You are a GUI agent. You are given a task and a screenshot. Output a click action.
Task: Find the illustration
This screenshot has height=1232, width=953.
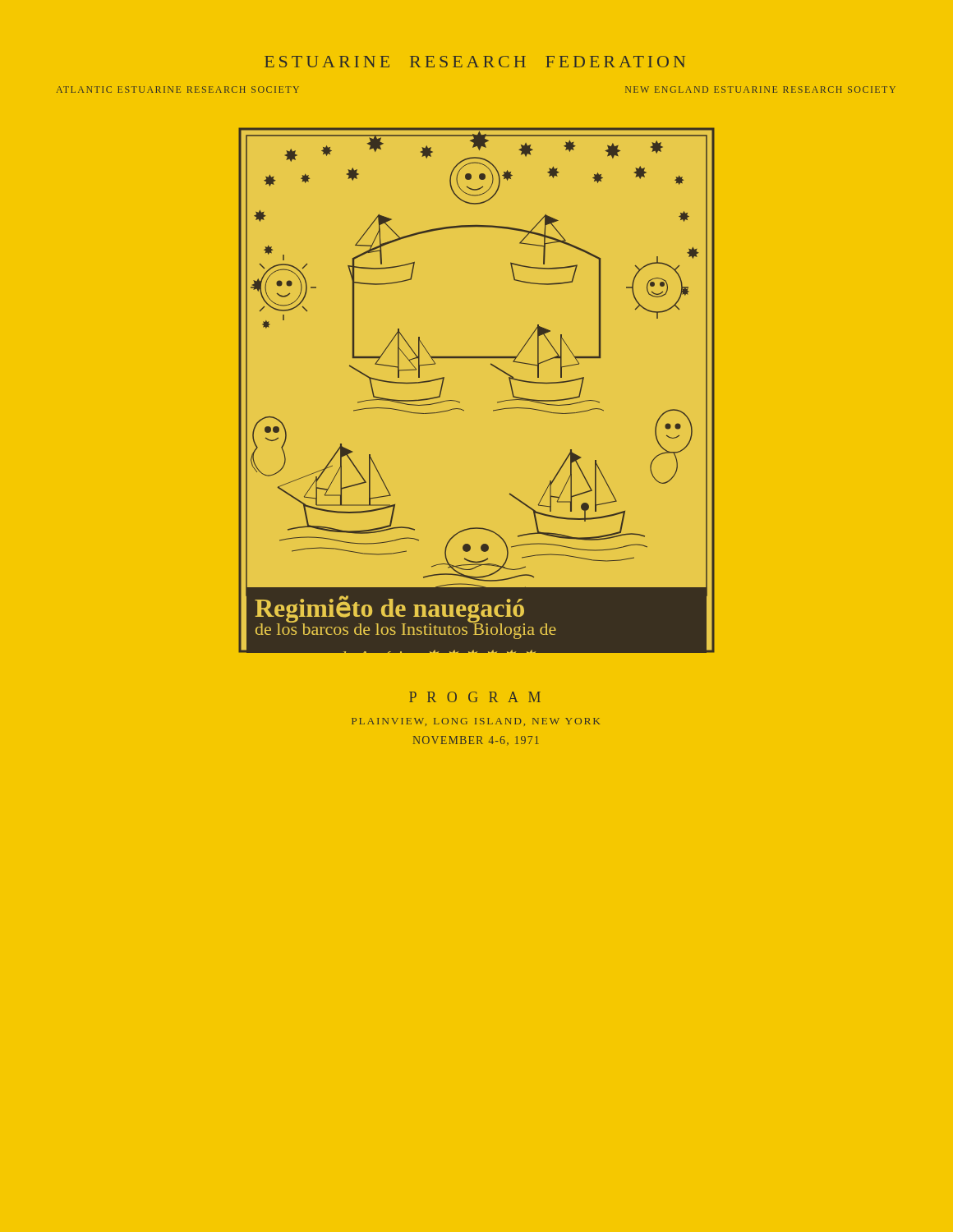[x=476, y=390]
